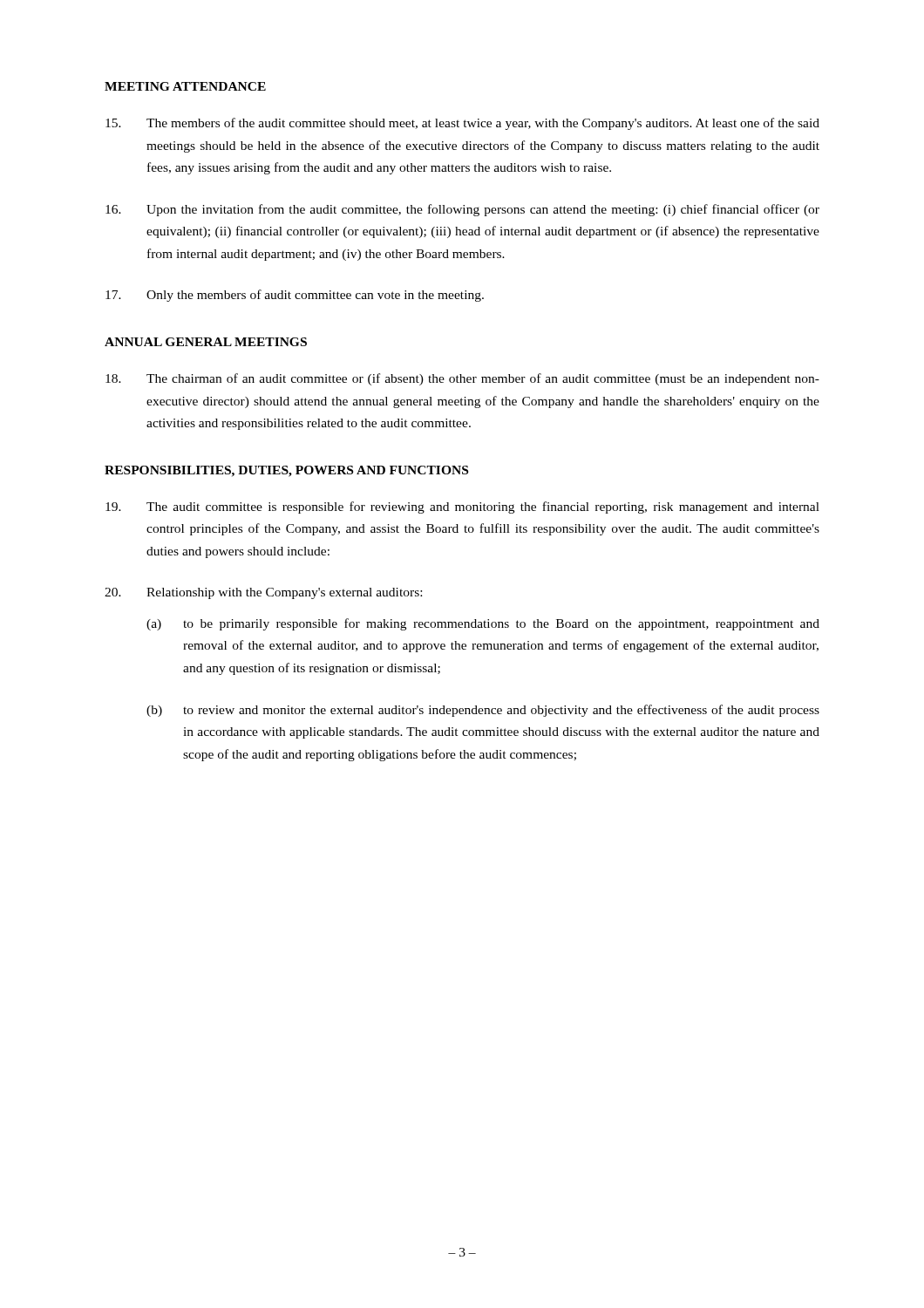Image resolution: width=924 pixels, height=1308 pixels.
Task: Select the list item with the text "(b) to review and monitor the"
Action: point(483,731)
